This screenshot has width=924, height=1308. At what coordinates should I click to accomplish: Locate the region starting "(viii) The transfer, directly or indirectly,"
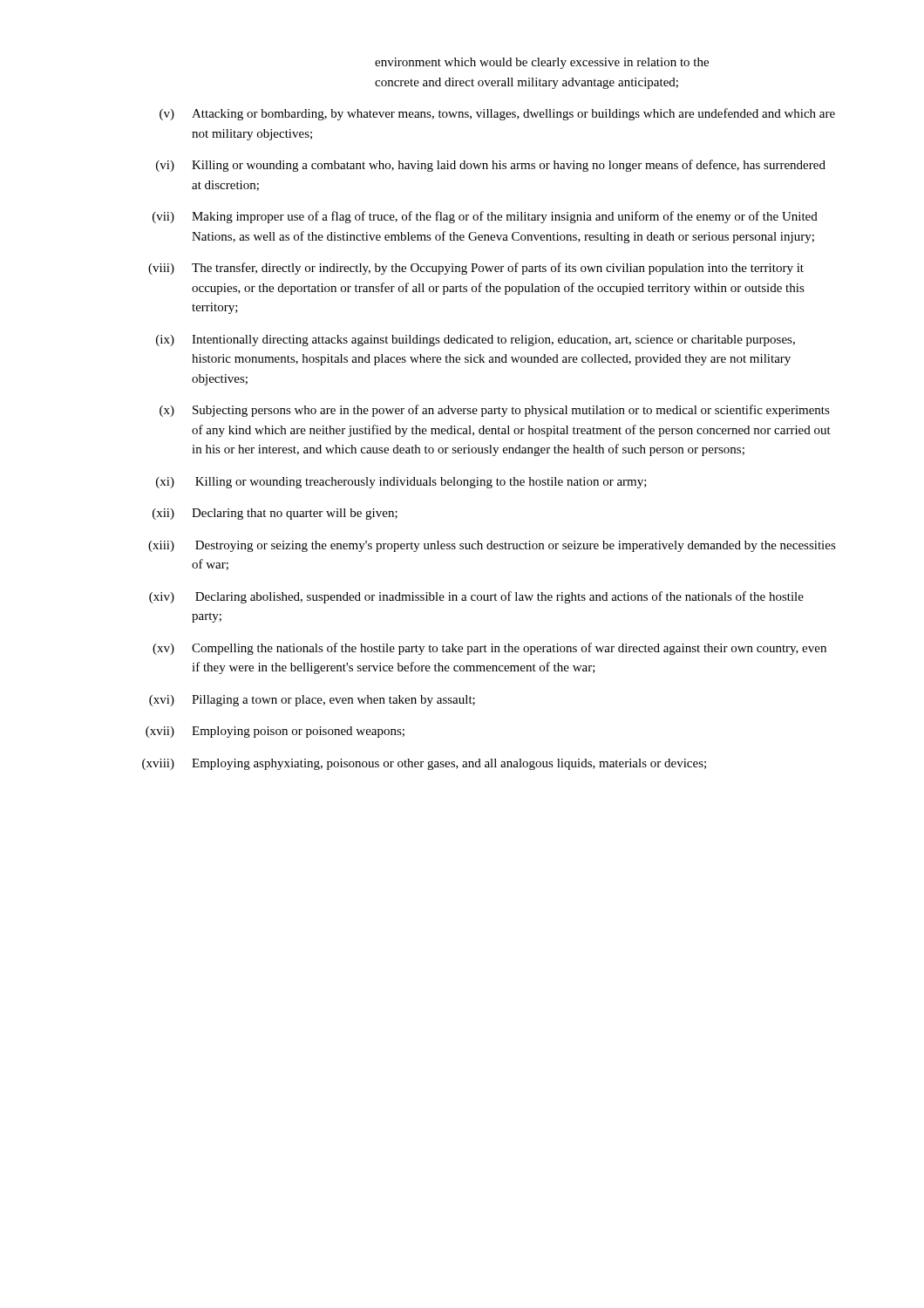(x=471, y=287)
